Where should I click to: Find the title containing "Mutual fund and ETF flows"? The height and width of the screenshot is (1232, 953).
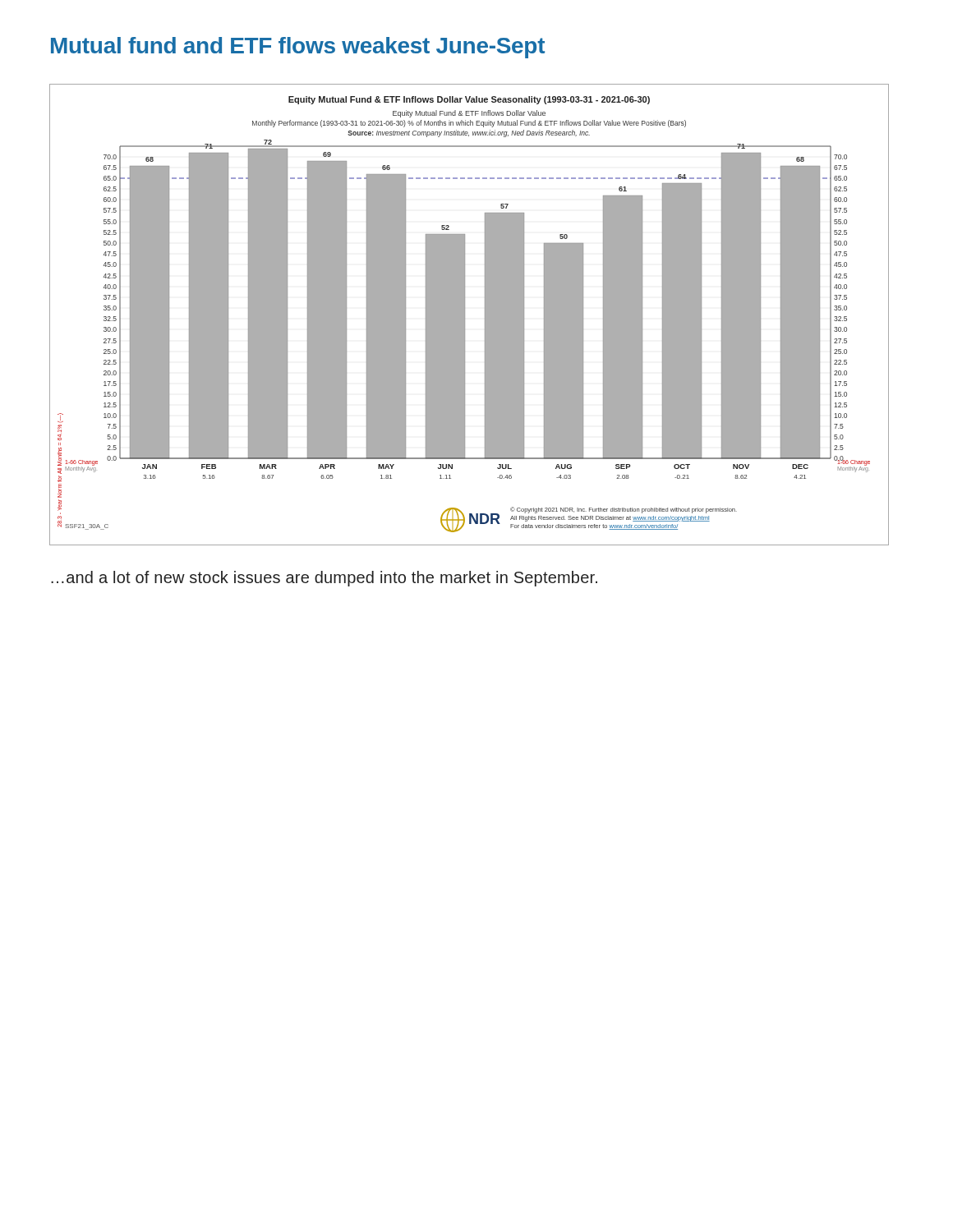pos(297,46)
